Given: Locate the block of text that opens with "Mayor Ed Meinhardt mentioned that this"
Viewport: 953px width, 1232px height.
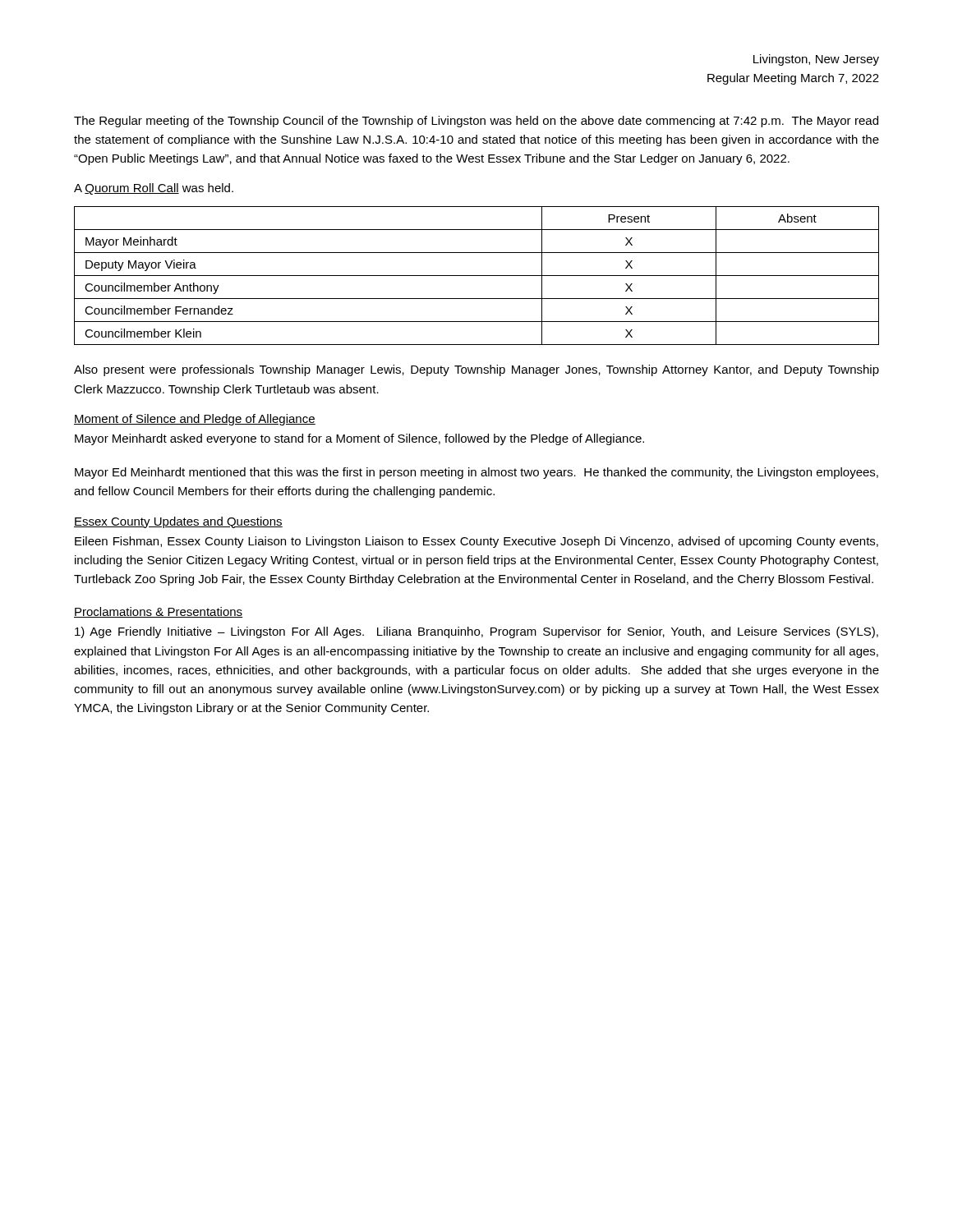Looking at the screenshot, I should click(476, 481).
